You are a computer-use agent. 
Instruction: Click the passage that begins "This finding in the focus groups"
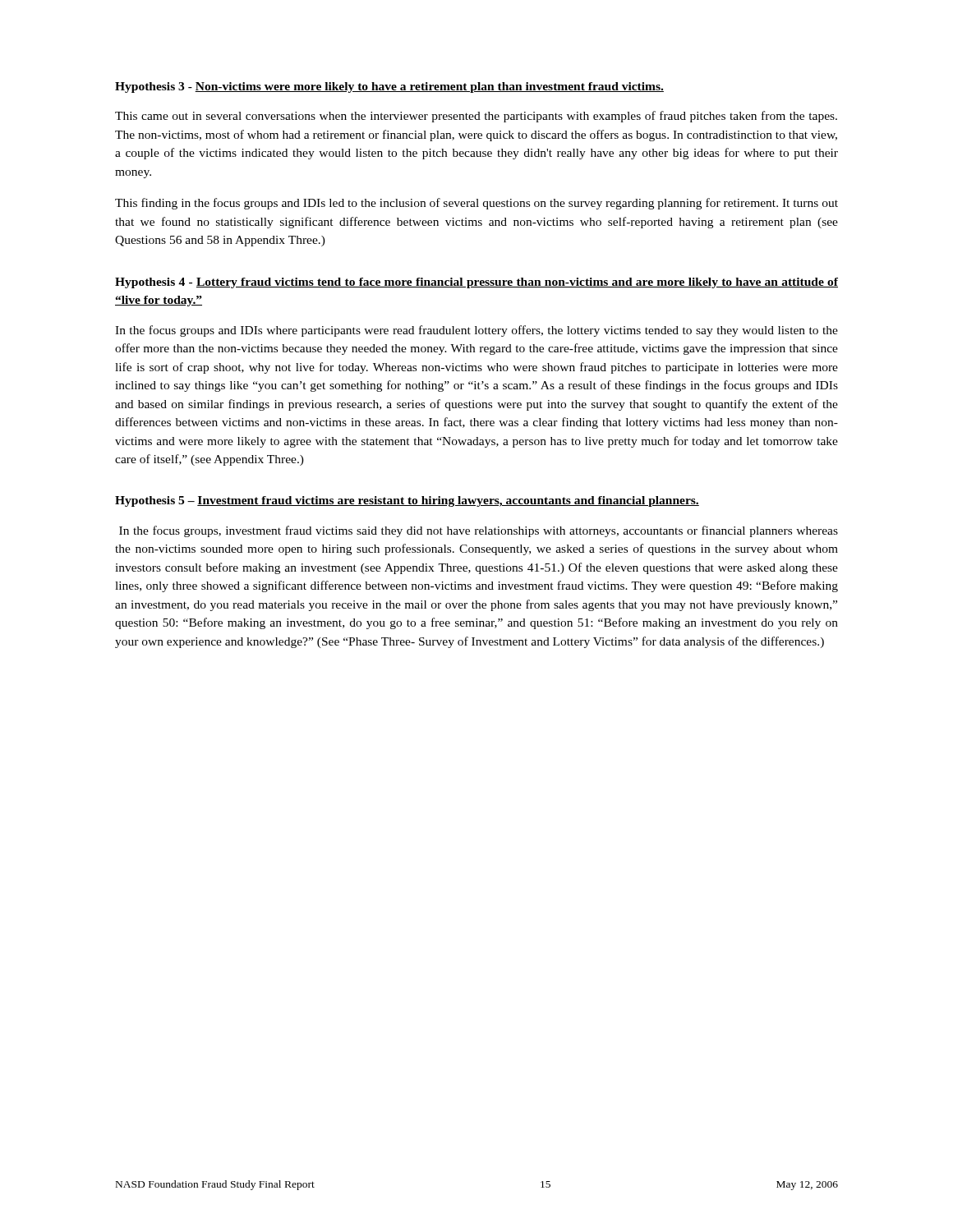pos(476,222)
